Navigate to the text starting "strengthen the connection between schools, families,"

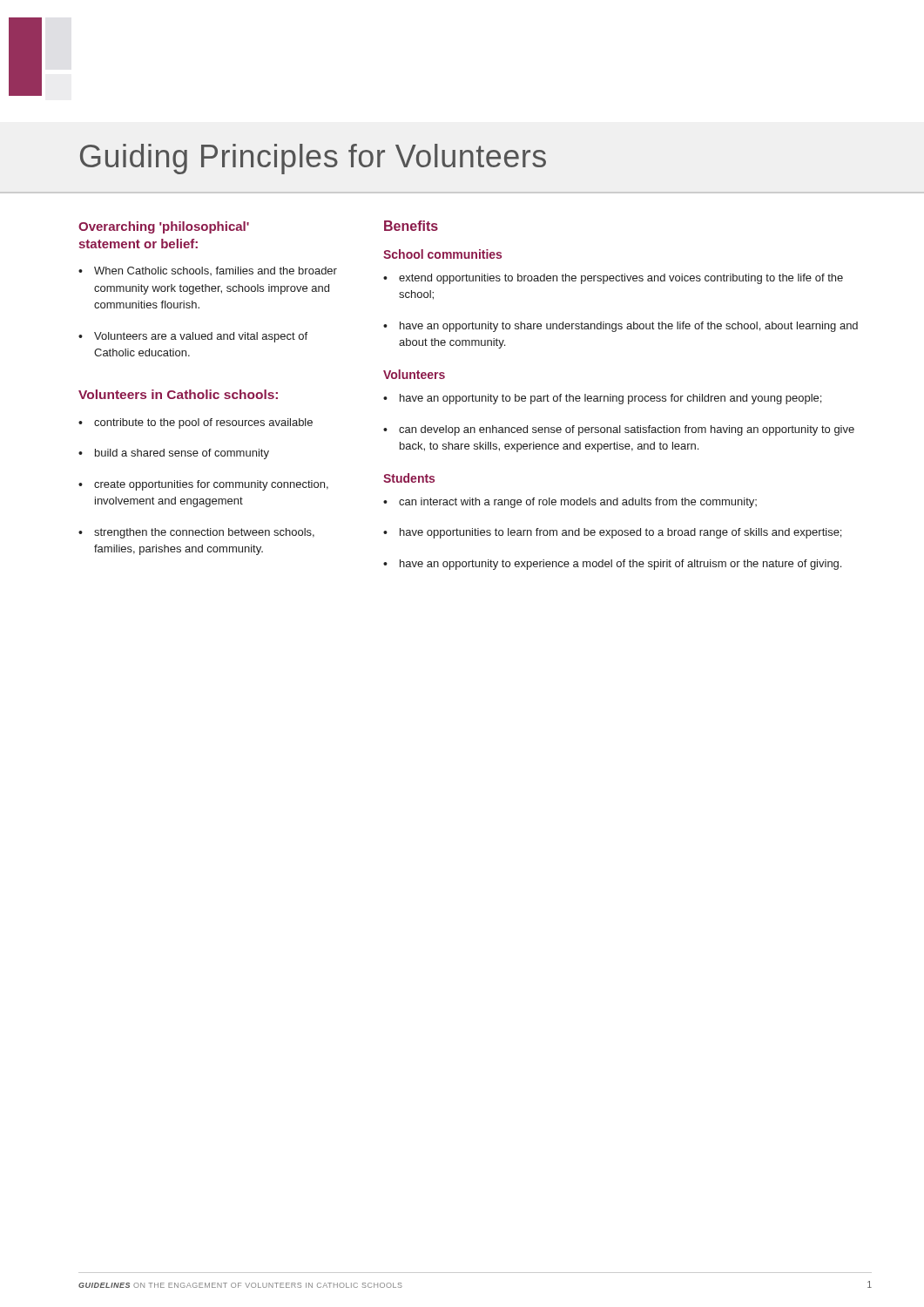213,540
